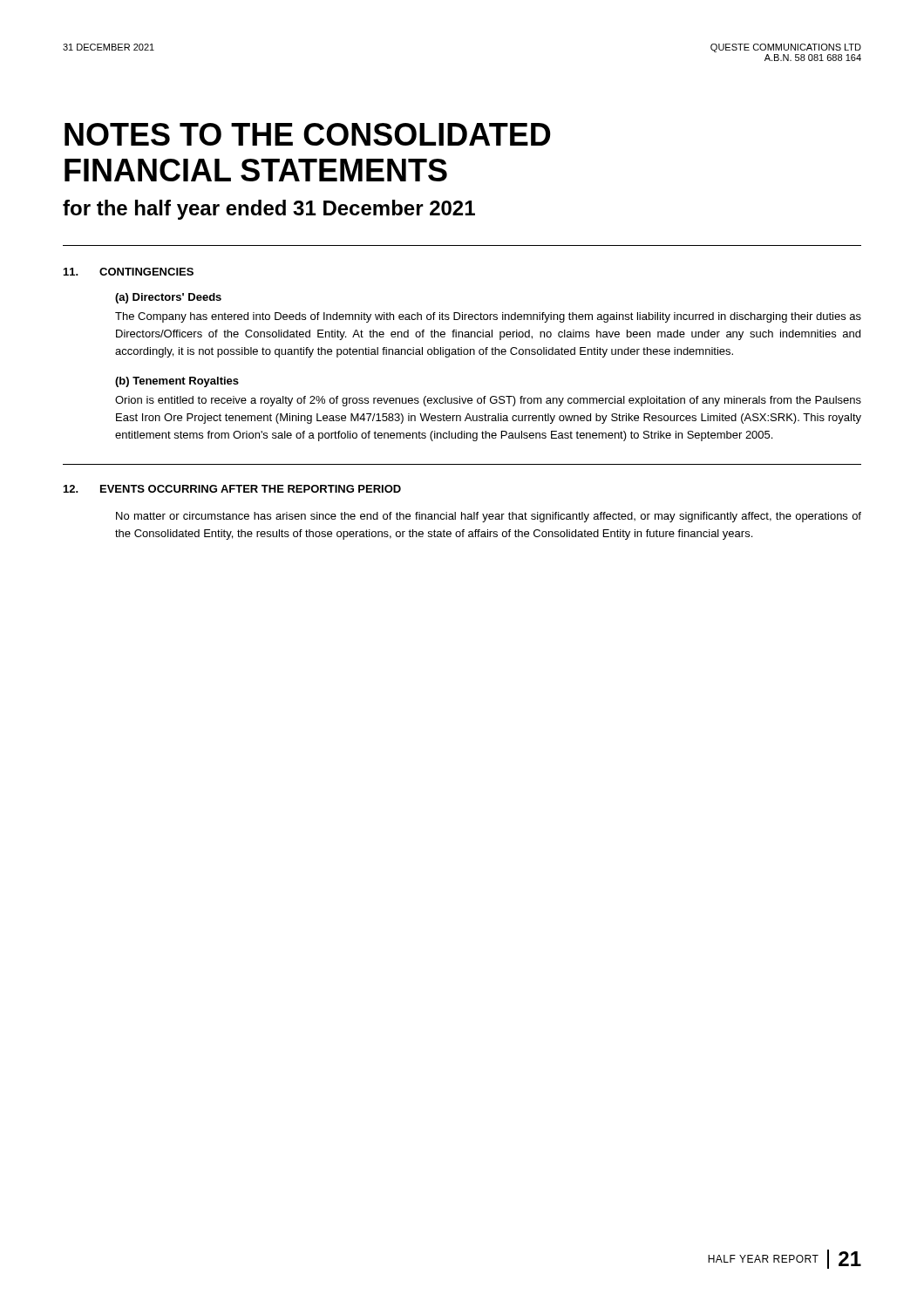Where does it say "(a) Directors' Deeds"?
The width and height of the screenshot is (924, 1308).
tap(168, 297)
